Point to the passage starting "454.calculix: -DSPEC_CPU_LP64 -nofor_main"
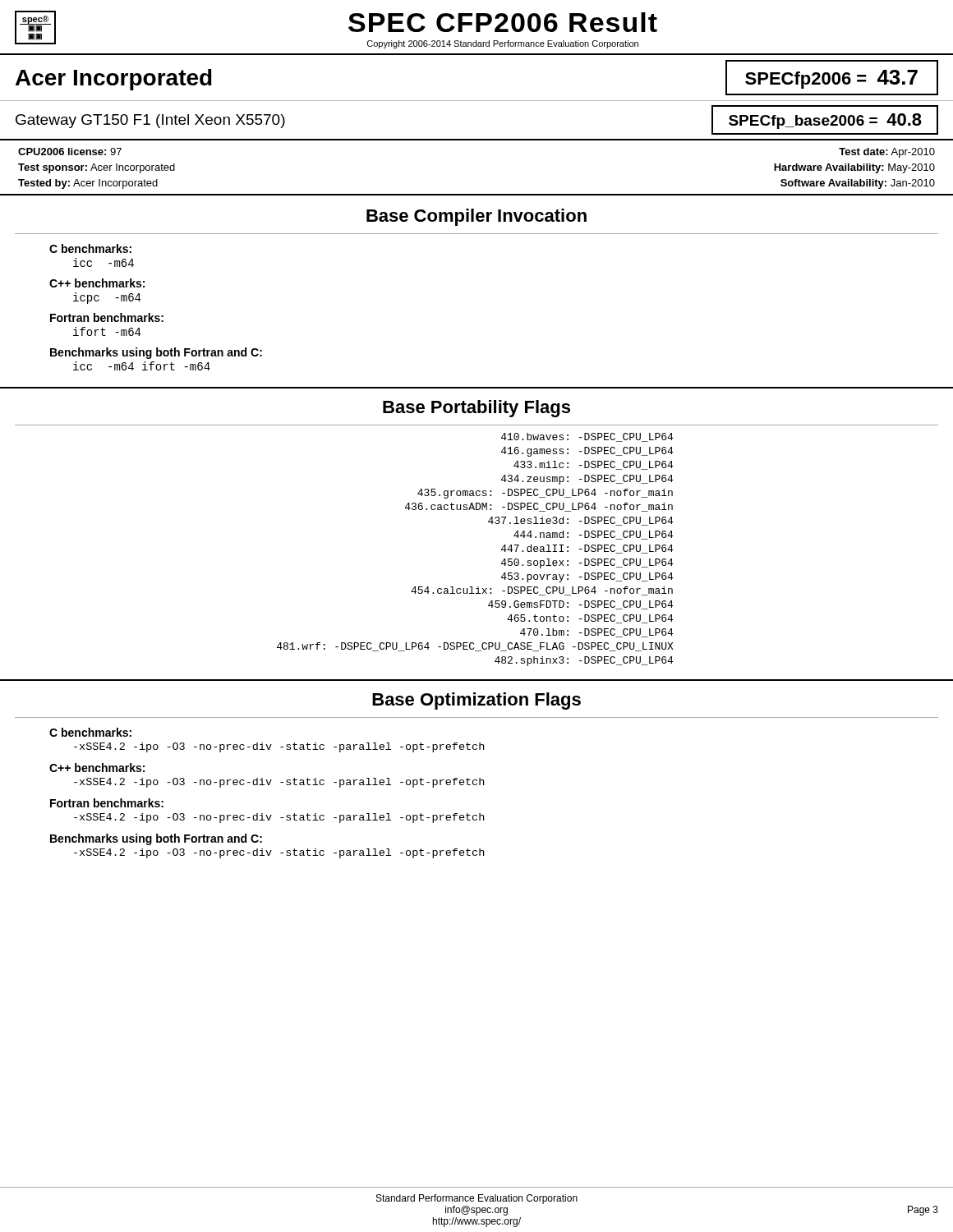 pos(542,591)
